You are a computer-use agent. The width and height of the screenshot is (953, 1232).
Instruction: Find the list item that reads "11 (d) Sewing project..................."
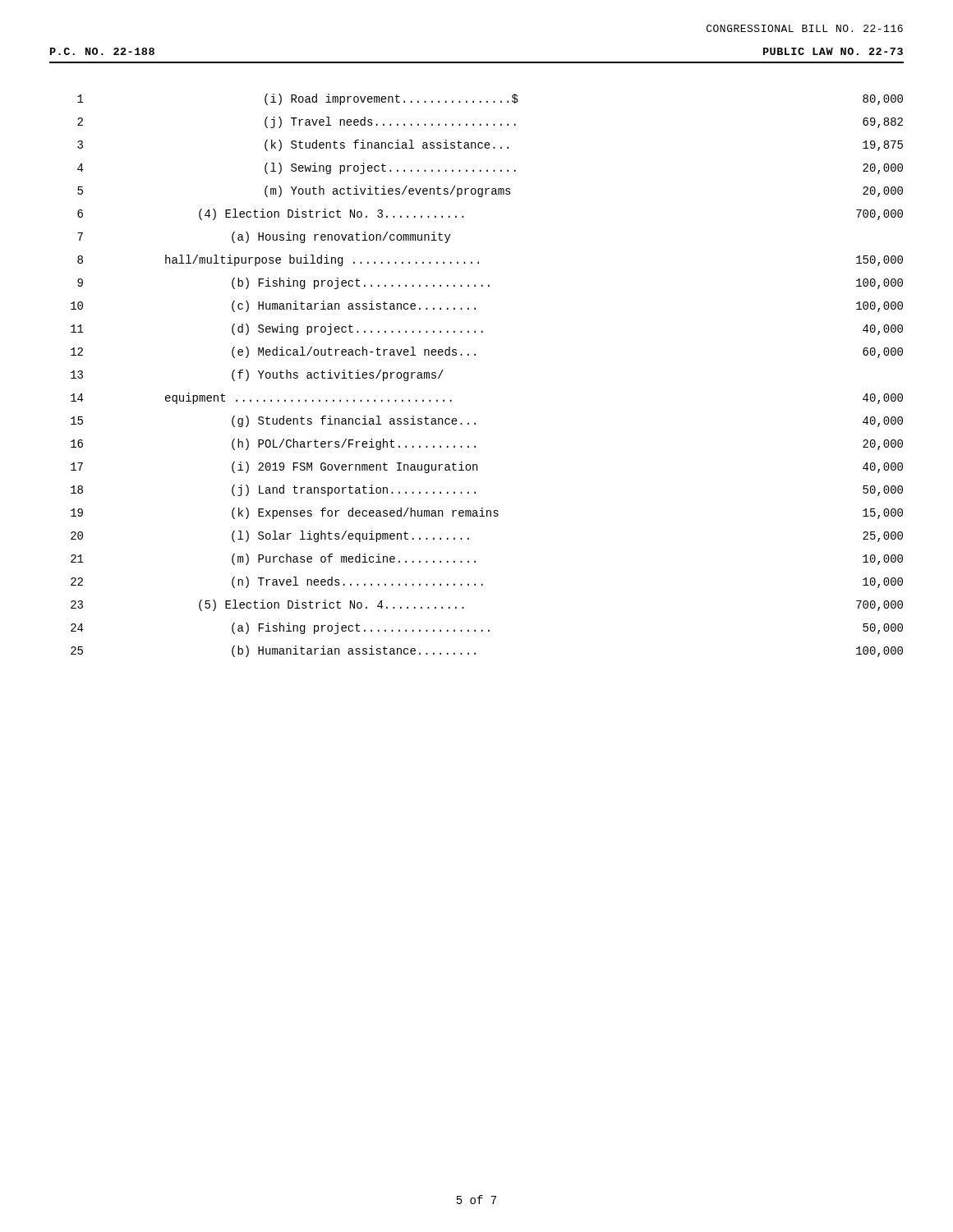pyautogui.click(x=476, y=330)
